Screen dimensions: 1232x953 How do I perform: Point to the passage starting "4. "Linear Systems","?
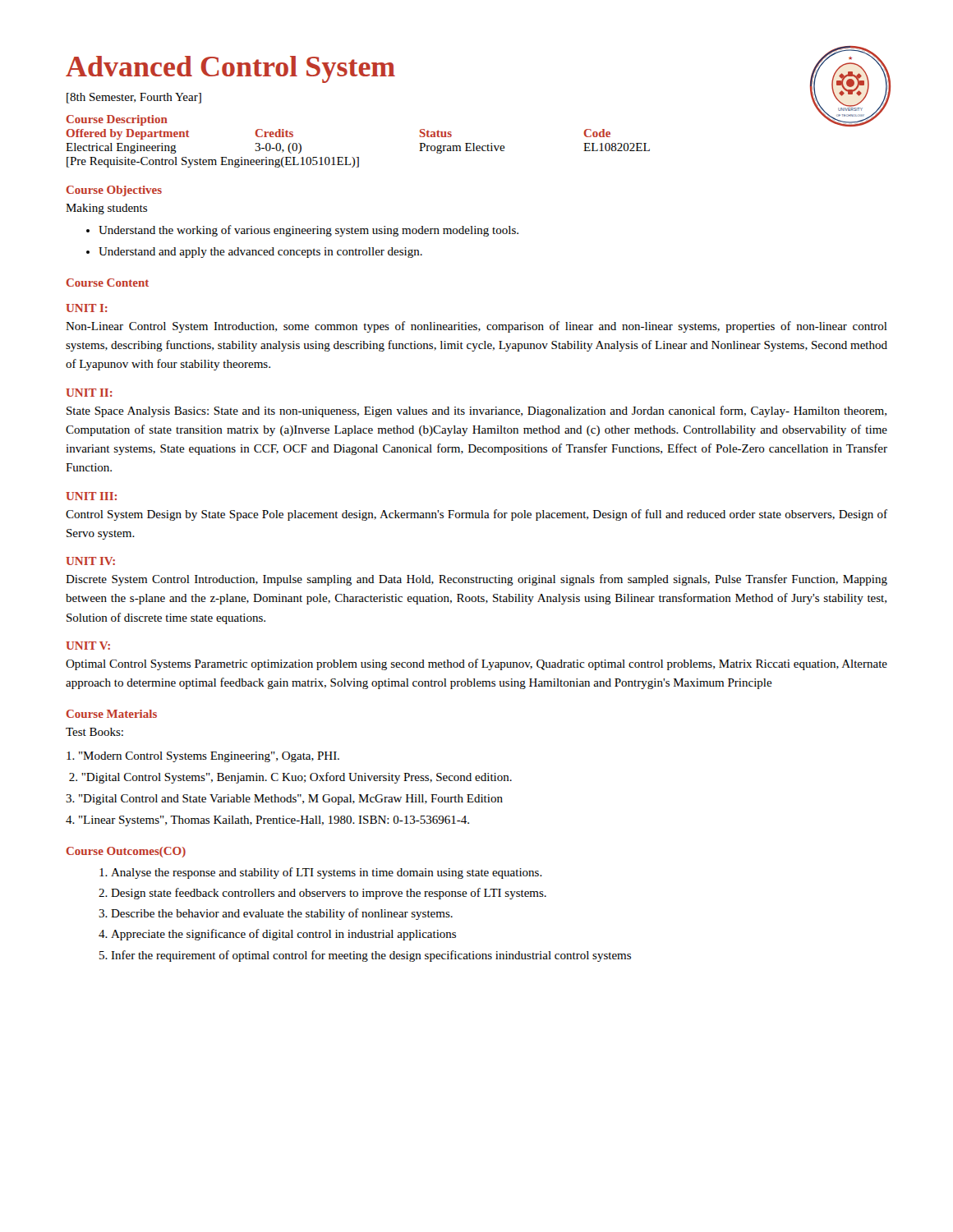coord(268,819)
